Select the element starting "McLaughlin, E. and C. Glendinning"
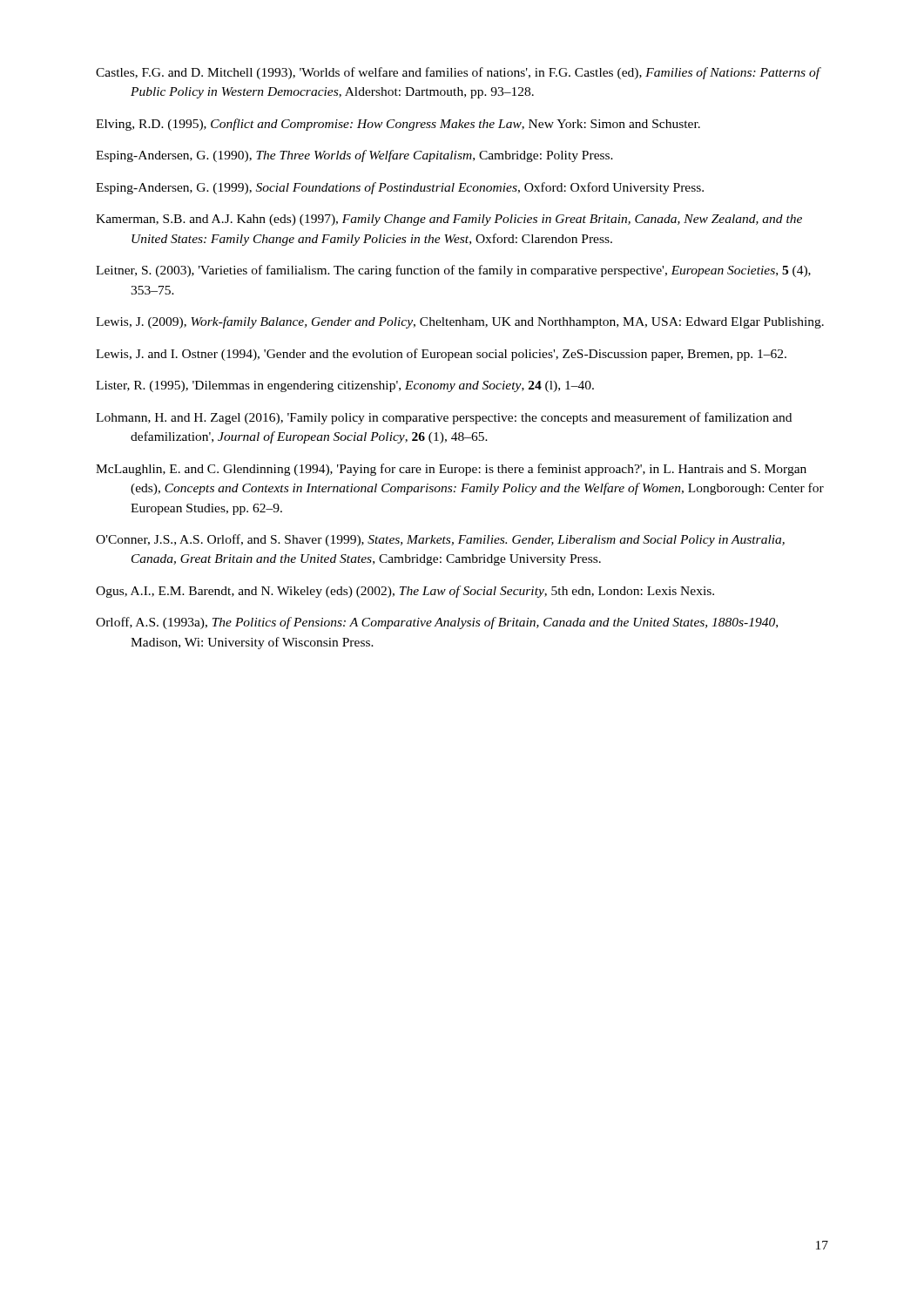924x1307 pixels. pyautogui.click(x=460, y=488)
